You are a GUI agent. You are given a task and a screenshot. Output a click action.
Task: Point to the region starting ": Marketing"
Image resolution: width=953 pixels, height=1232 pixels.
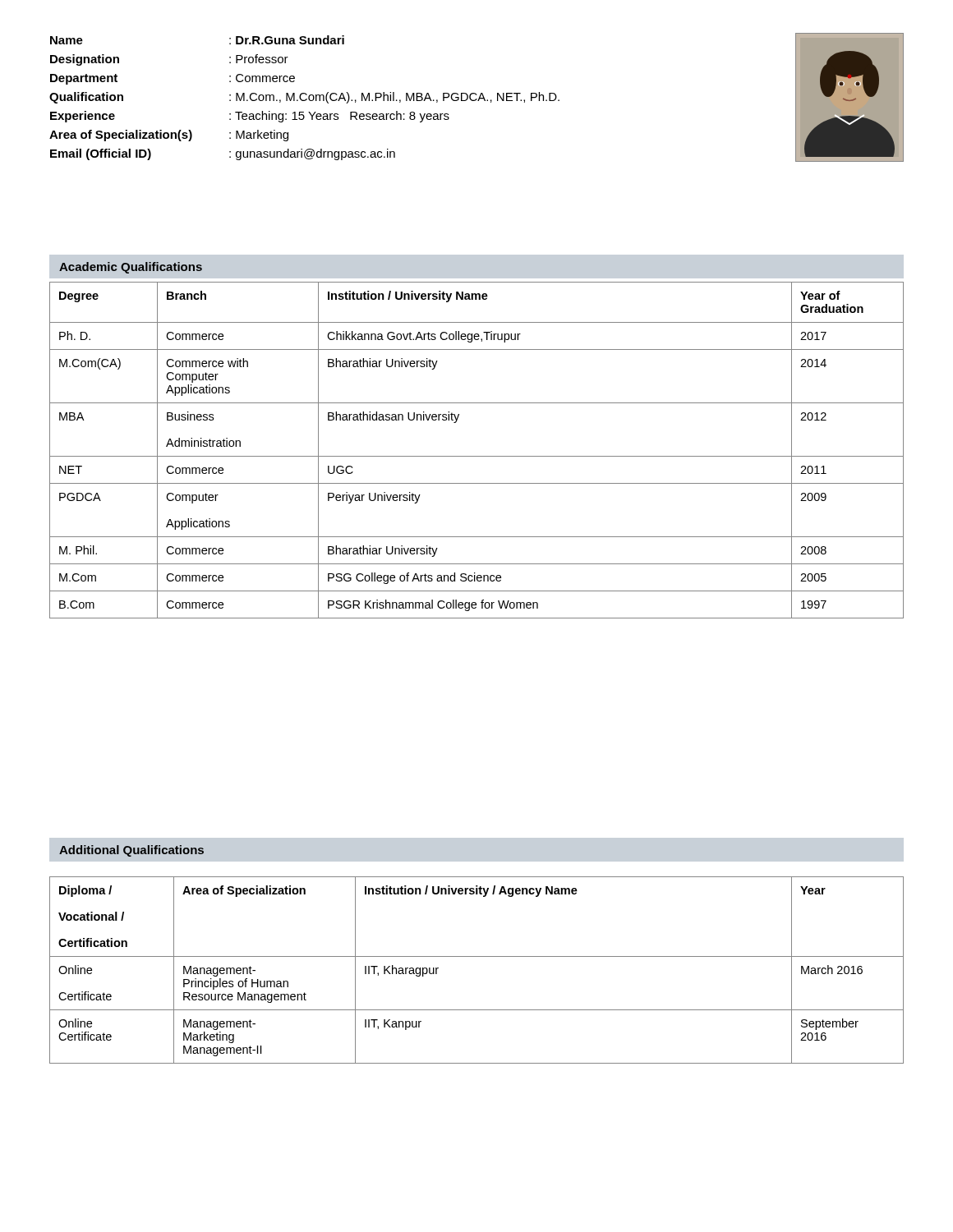pyautogui.click(x=259, y=134)
